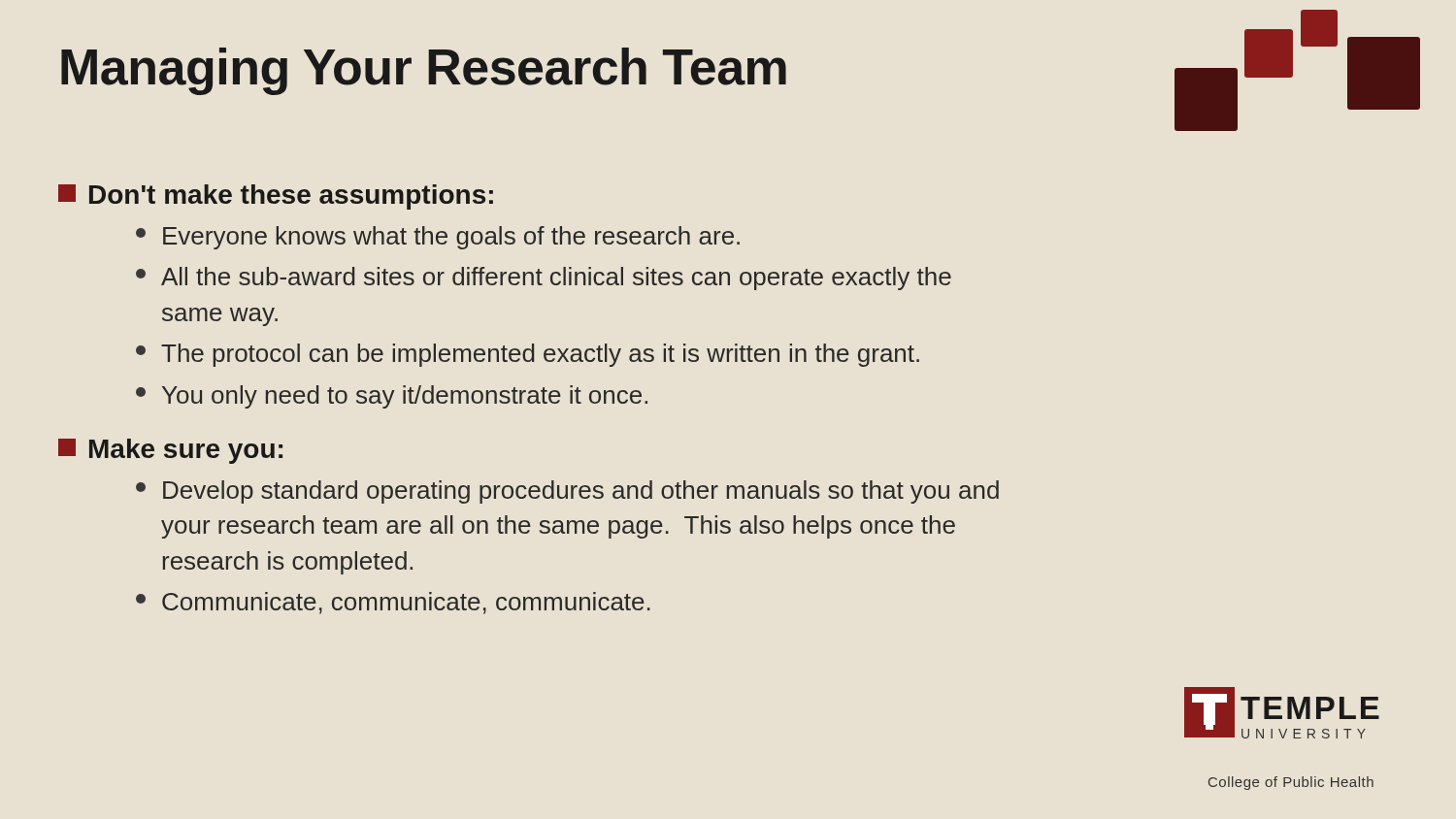Locate the logo
Image resolution: width=1456 pixels, height=819 pixels.
(x=1291, y=736)
